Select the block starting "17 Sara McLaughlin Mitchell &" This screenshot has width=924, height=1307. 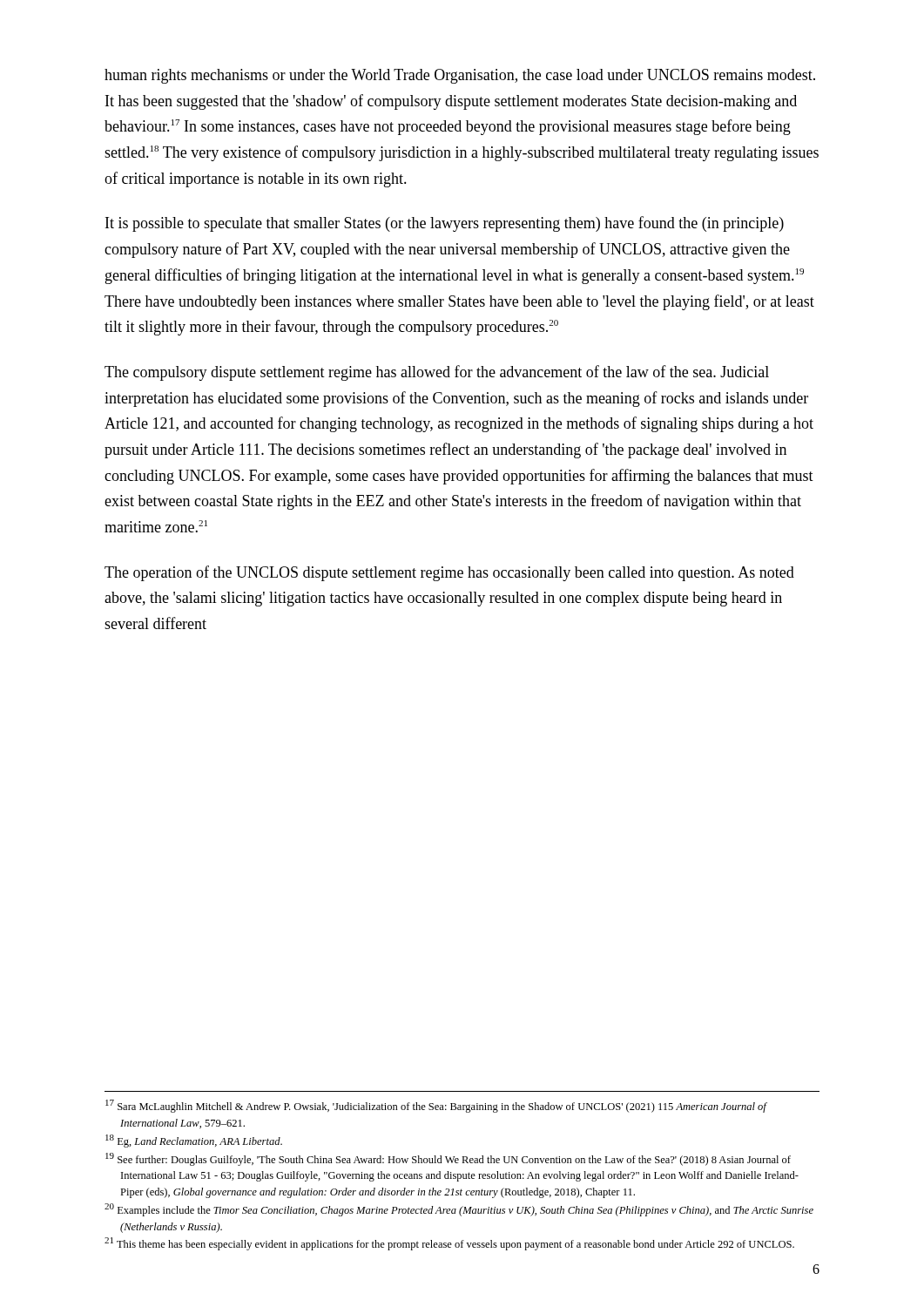(x=462, y=1115)
